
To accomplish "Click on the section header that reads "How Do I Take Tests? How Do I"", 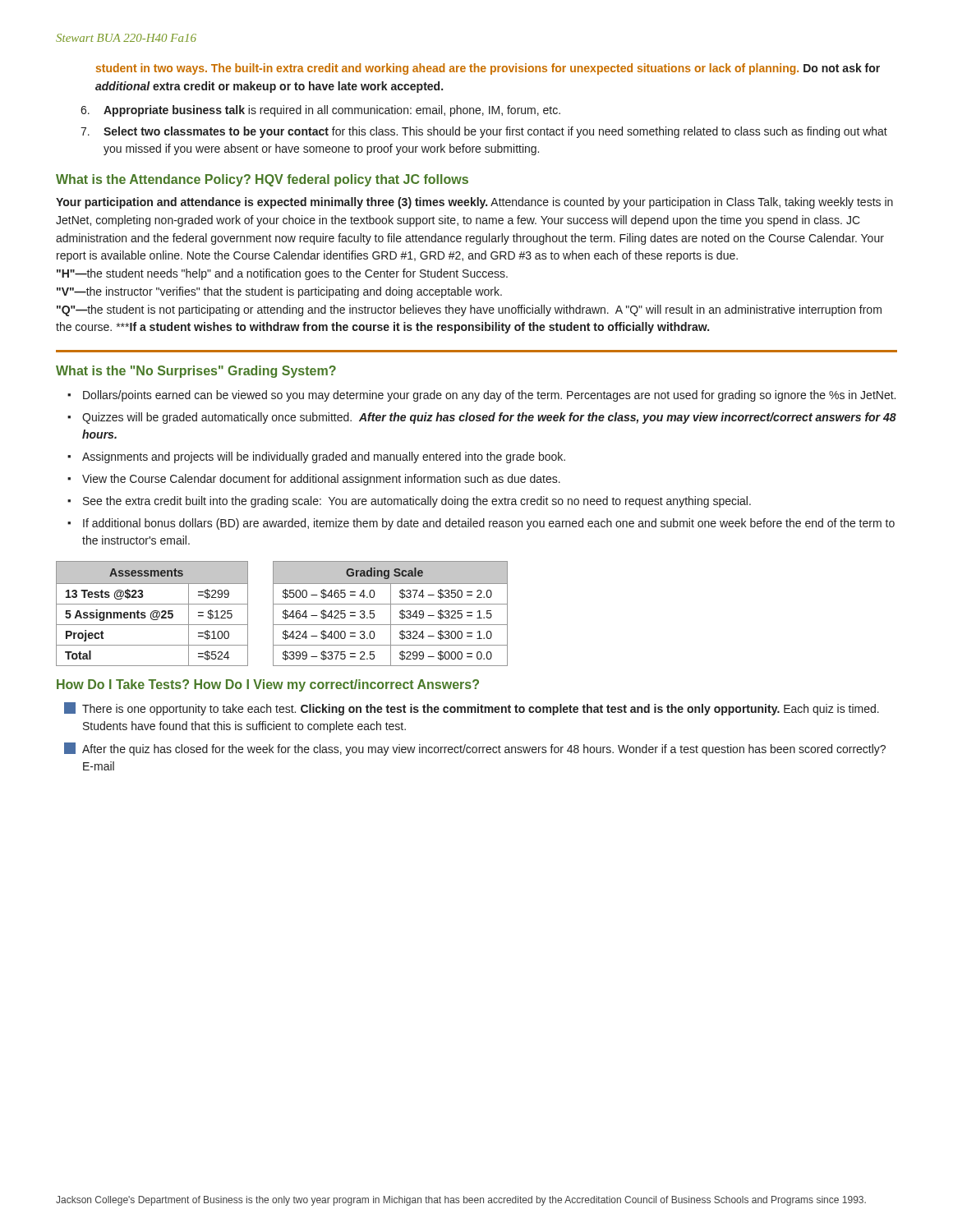I will [x=268, y=684].
